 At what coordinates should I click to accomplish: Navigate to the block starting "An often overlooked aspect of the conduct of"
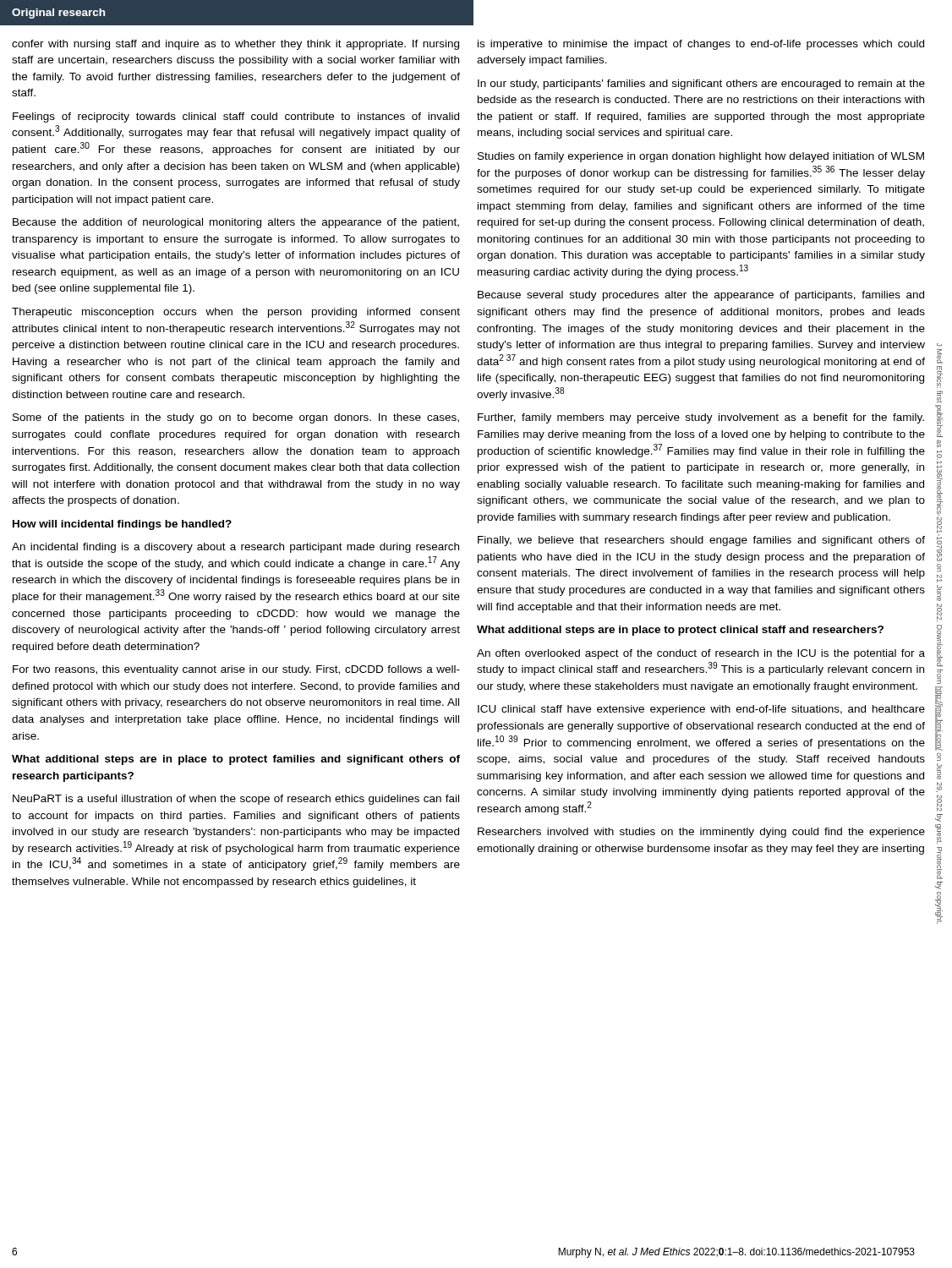click(x=701, y=670)
